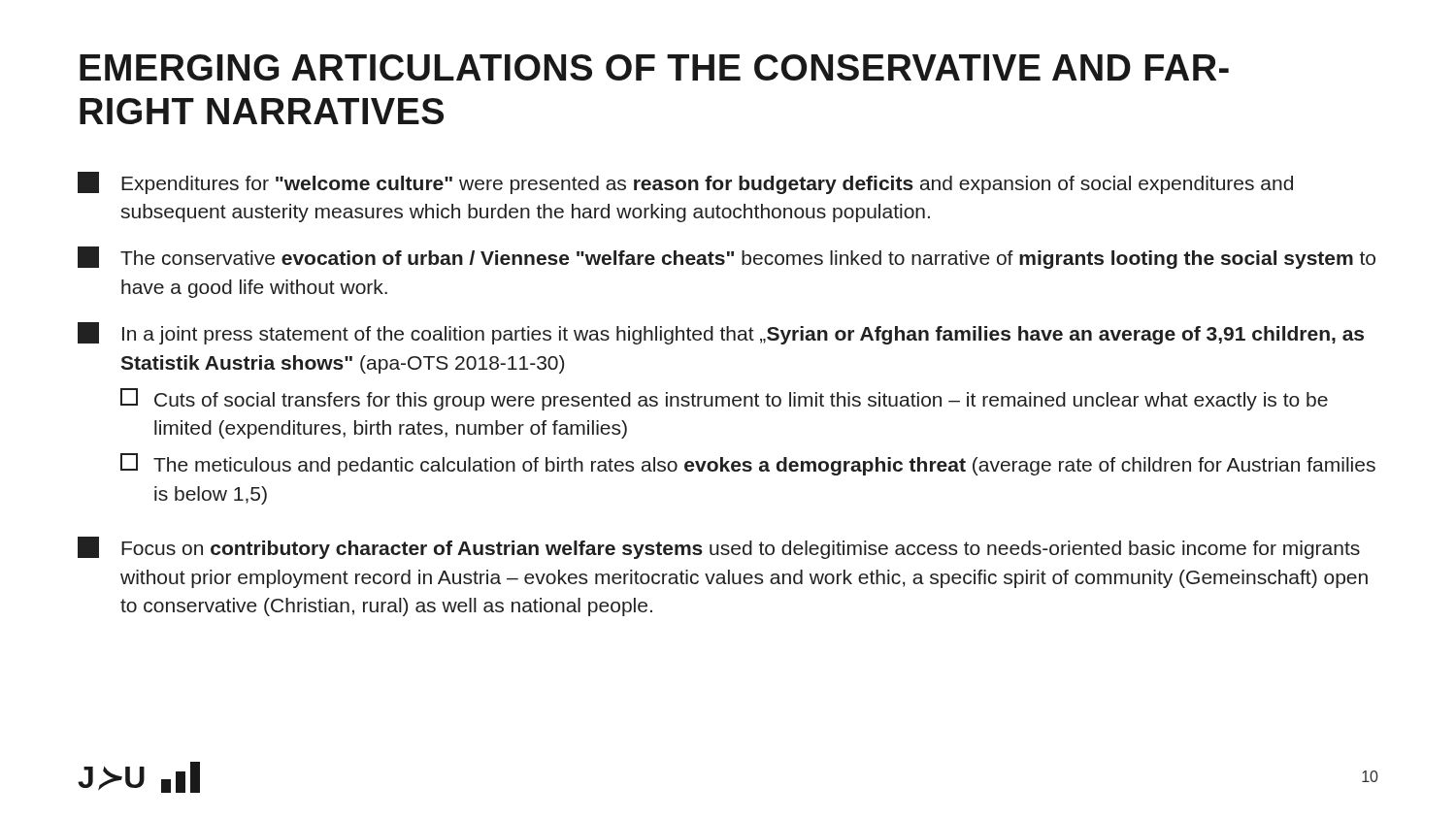Find the text block starting "The conservative evocation of urban / Viennese"
This screenshot has width=1456, height=819.
pos(728,273)
